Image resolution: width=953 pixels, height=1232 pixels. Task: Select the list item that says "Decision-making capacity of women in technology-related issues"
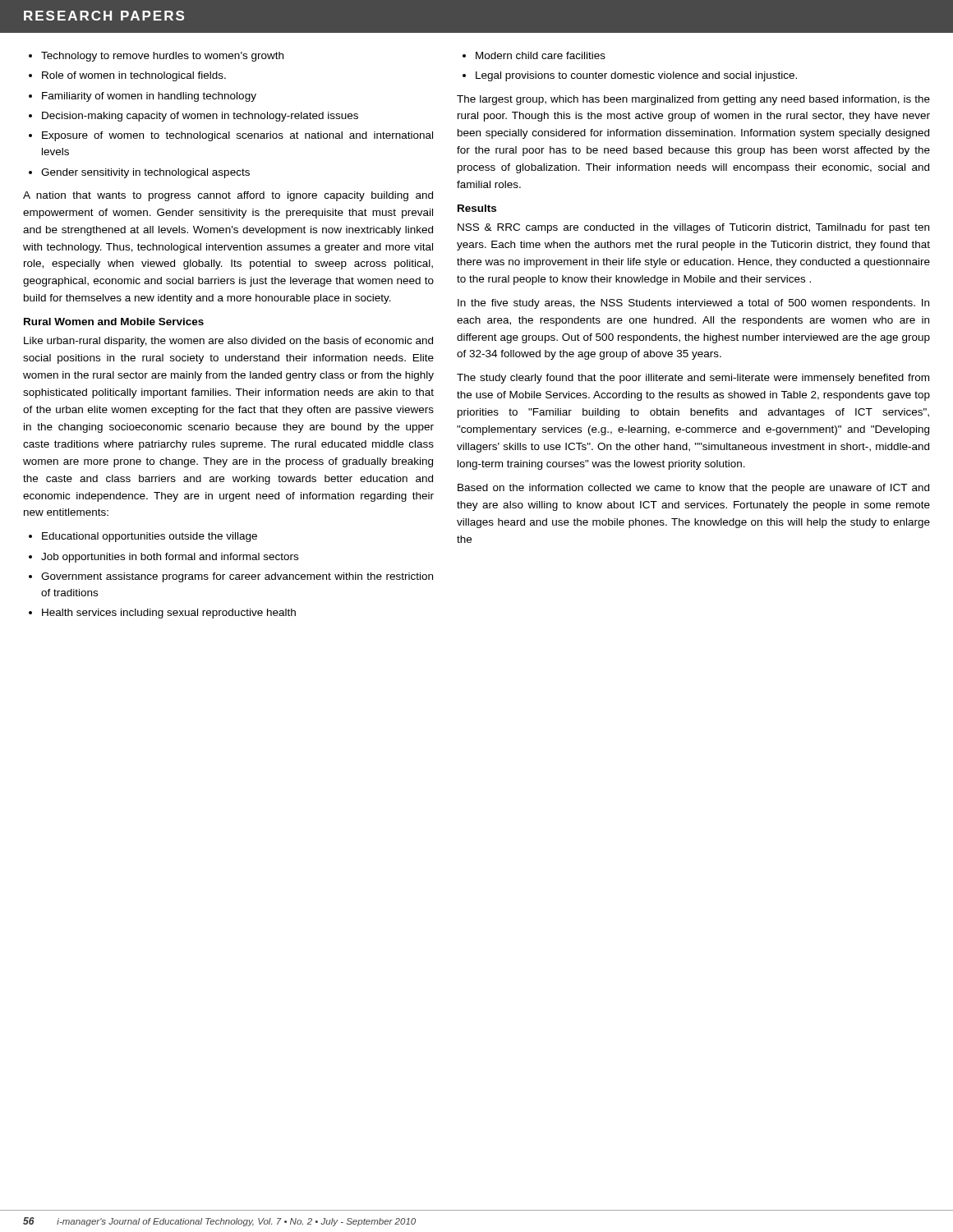pyautogui.click(x=200, y=115)
